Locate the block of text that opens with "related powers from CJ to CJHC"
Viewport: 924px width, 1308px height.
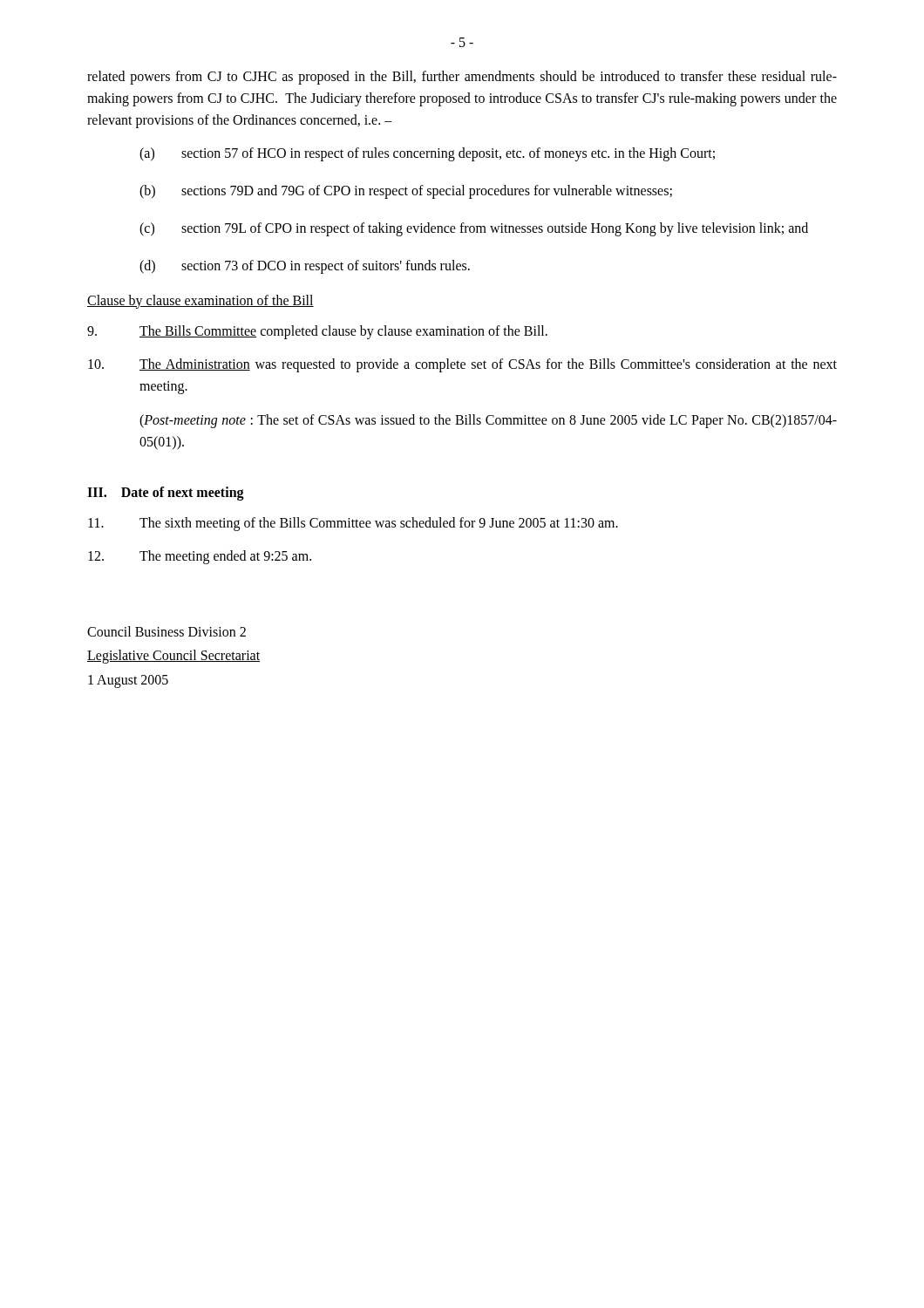click(462, 98)
